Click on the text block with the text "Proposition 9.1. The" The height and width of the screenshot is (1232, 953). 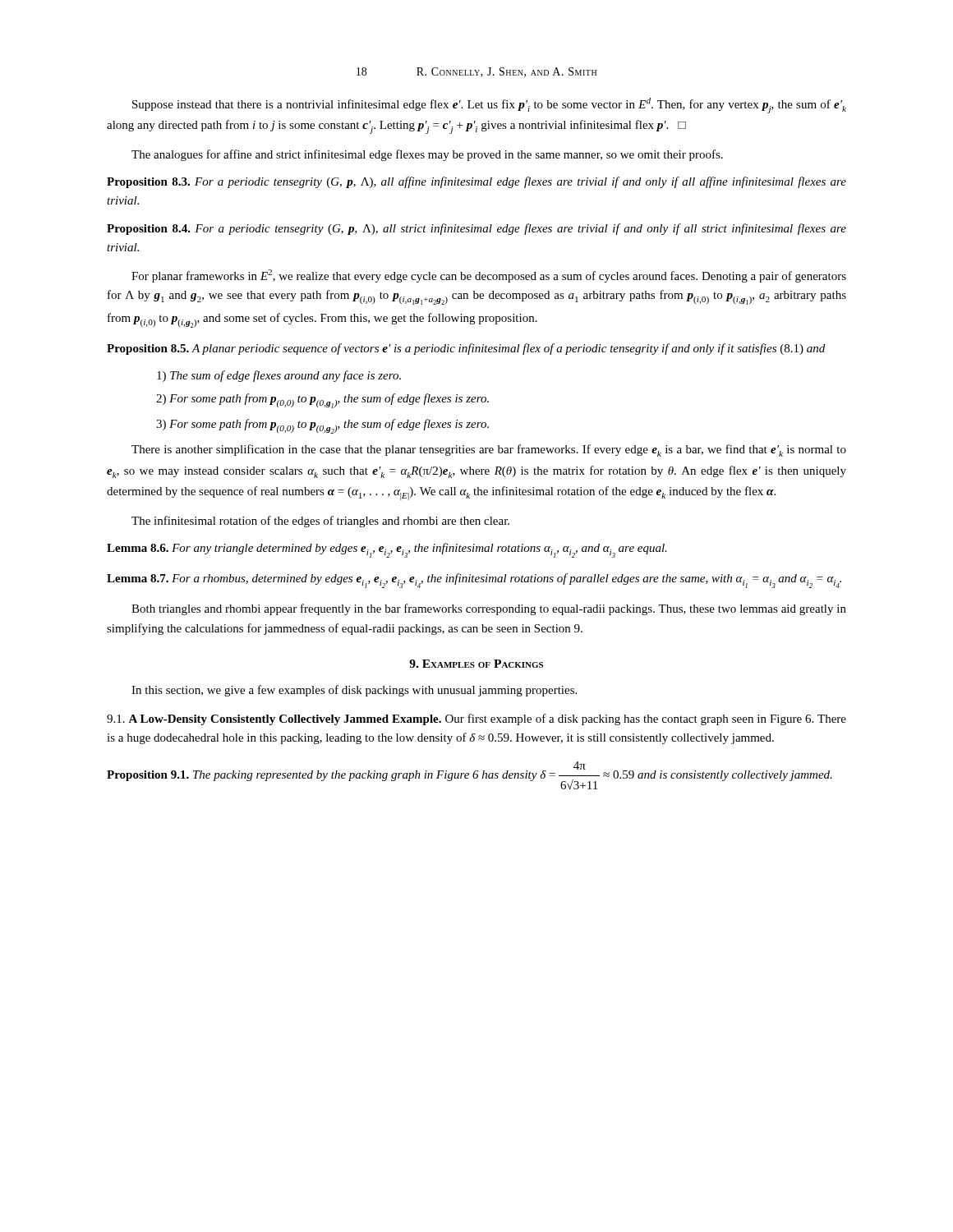point(476,776)
